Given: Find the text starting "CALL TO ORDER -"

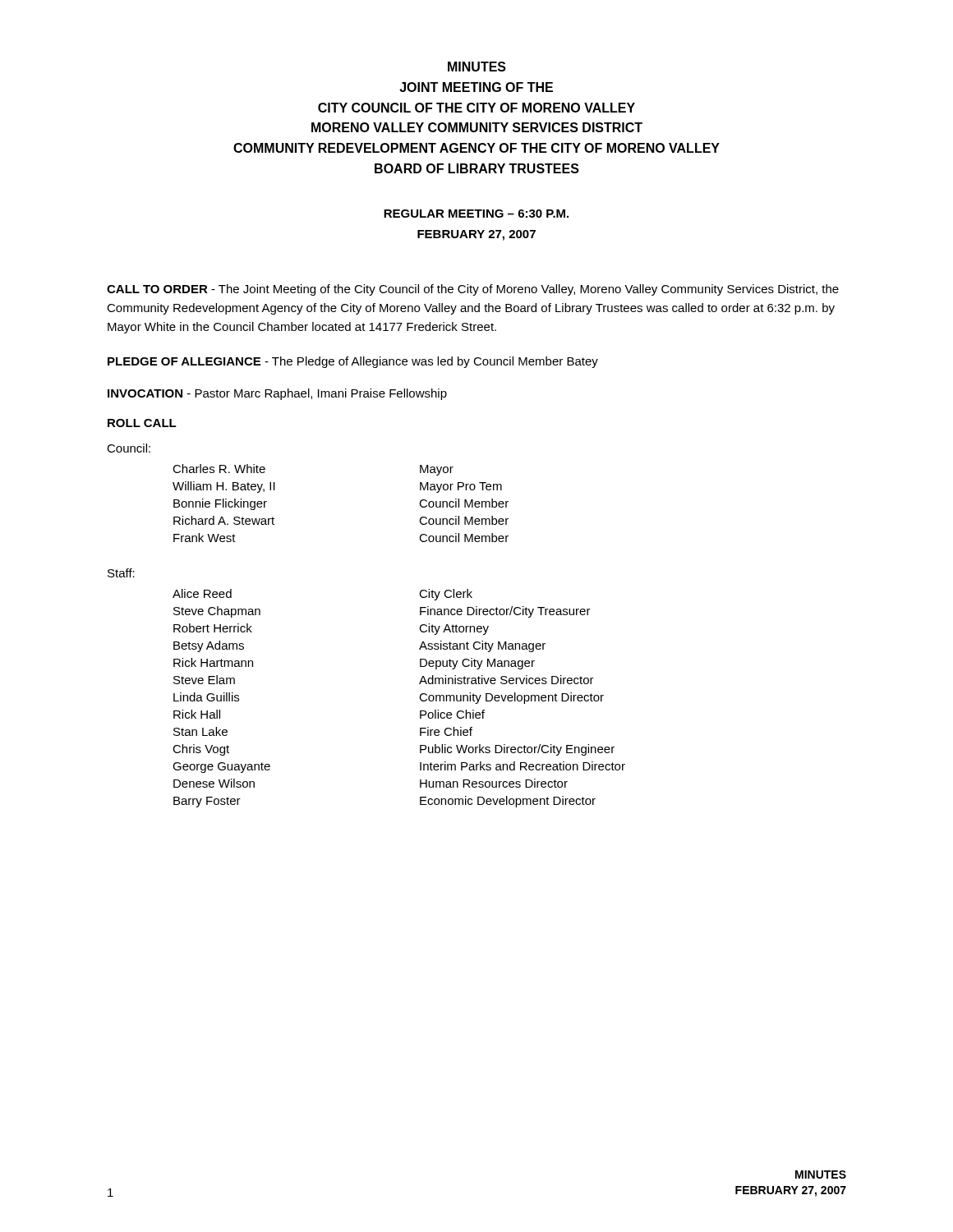Looking at the screenshot, I should (x=473, y=308).
